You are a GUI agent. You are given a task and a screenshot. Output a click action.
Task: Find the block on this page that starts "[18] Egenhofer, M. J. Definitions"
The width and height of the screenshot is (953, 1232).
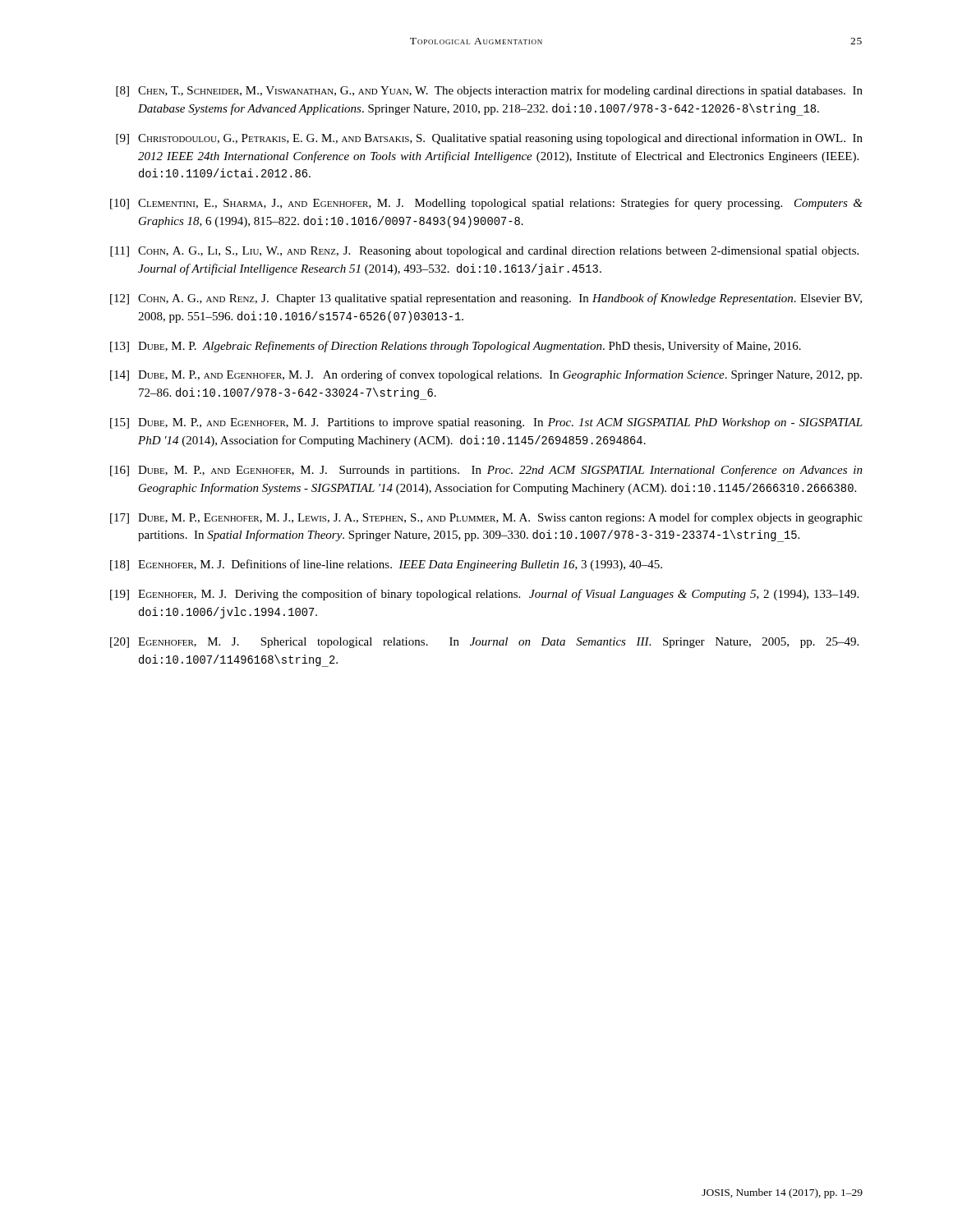[476, 565]
